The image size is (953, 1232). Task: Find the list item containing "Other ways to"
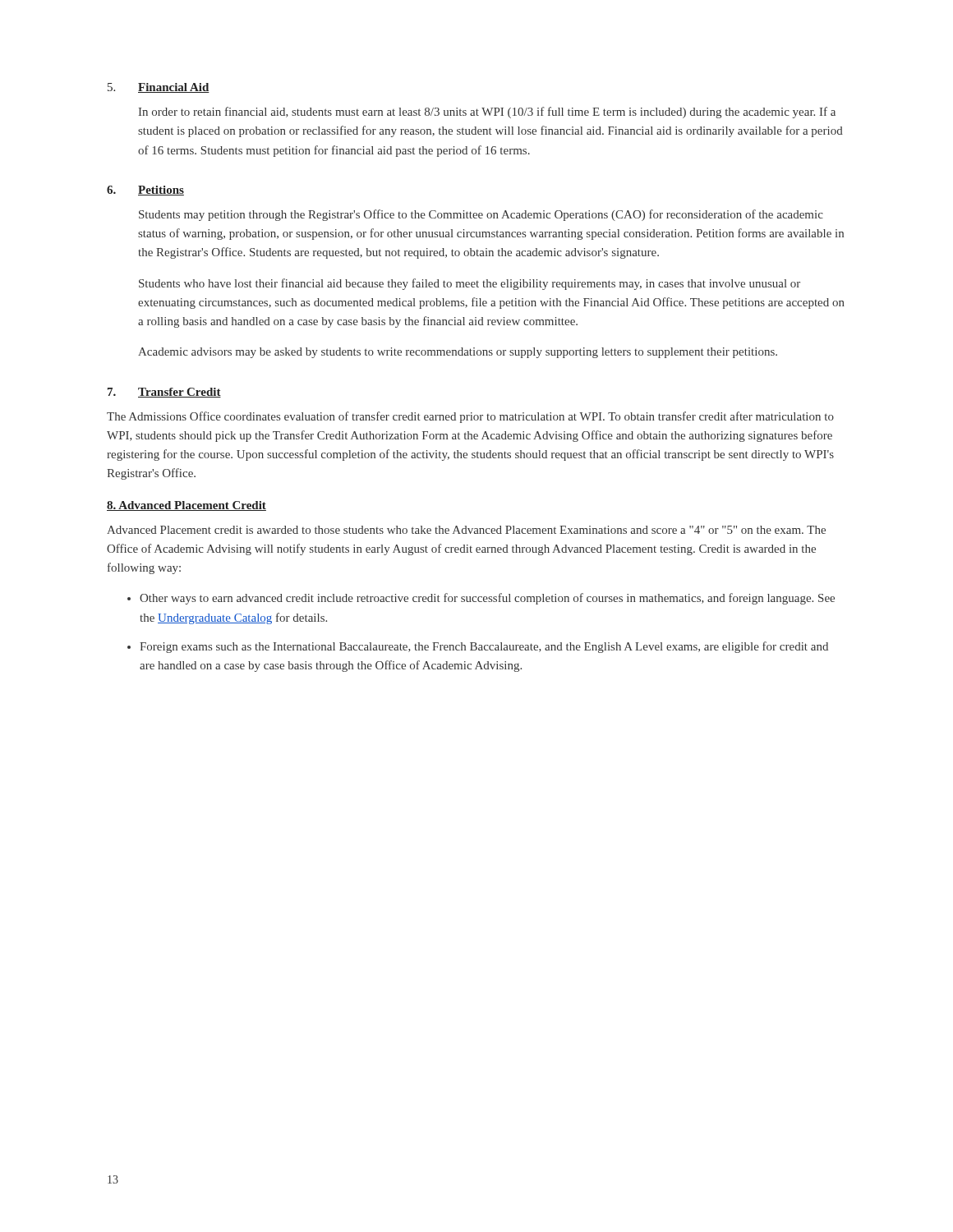(x=476, y=632)
